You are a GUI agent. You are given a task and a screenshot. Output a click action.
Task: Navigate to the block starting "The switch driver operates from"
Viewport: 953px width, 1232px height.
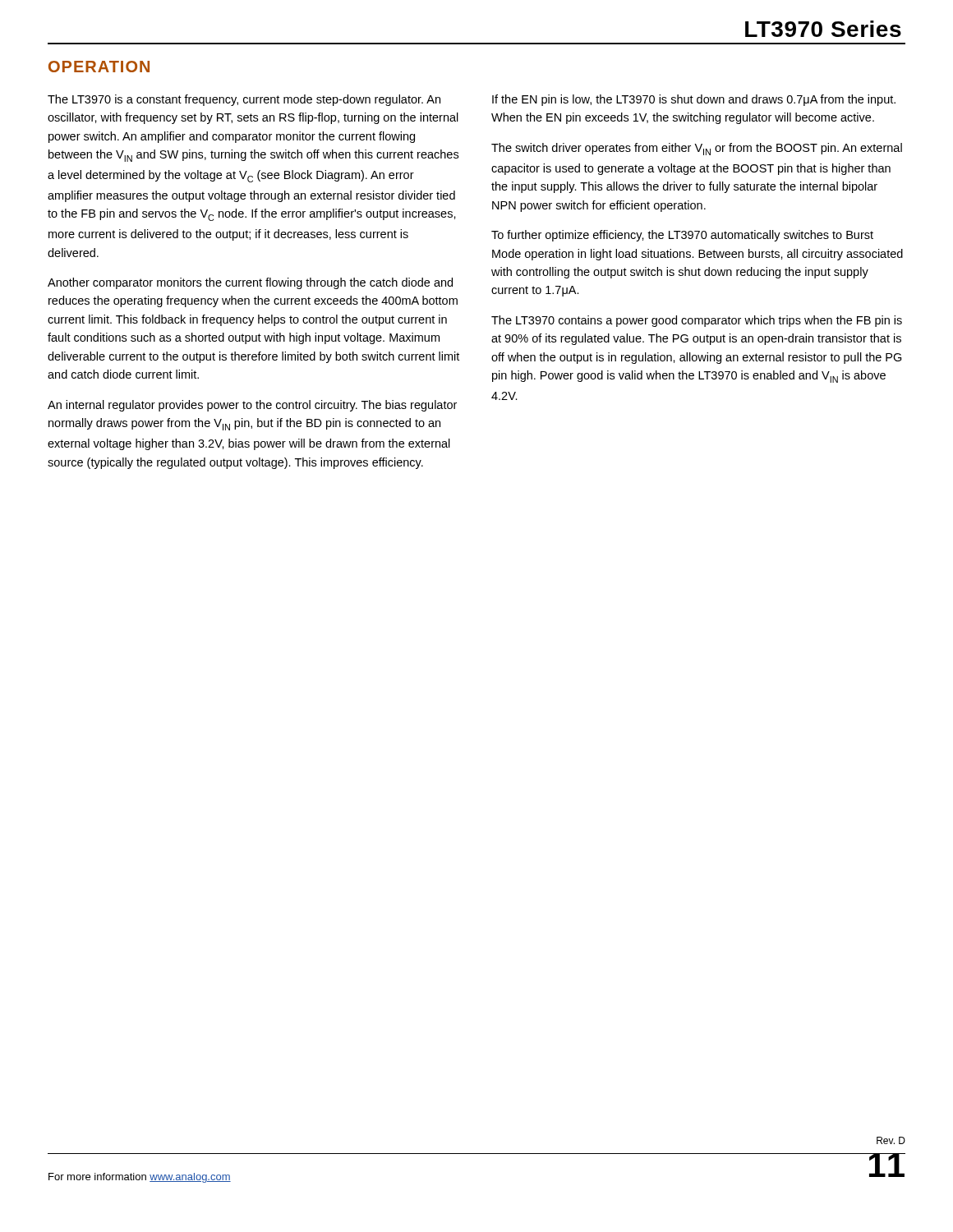pos(698,177)
